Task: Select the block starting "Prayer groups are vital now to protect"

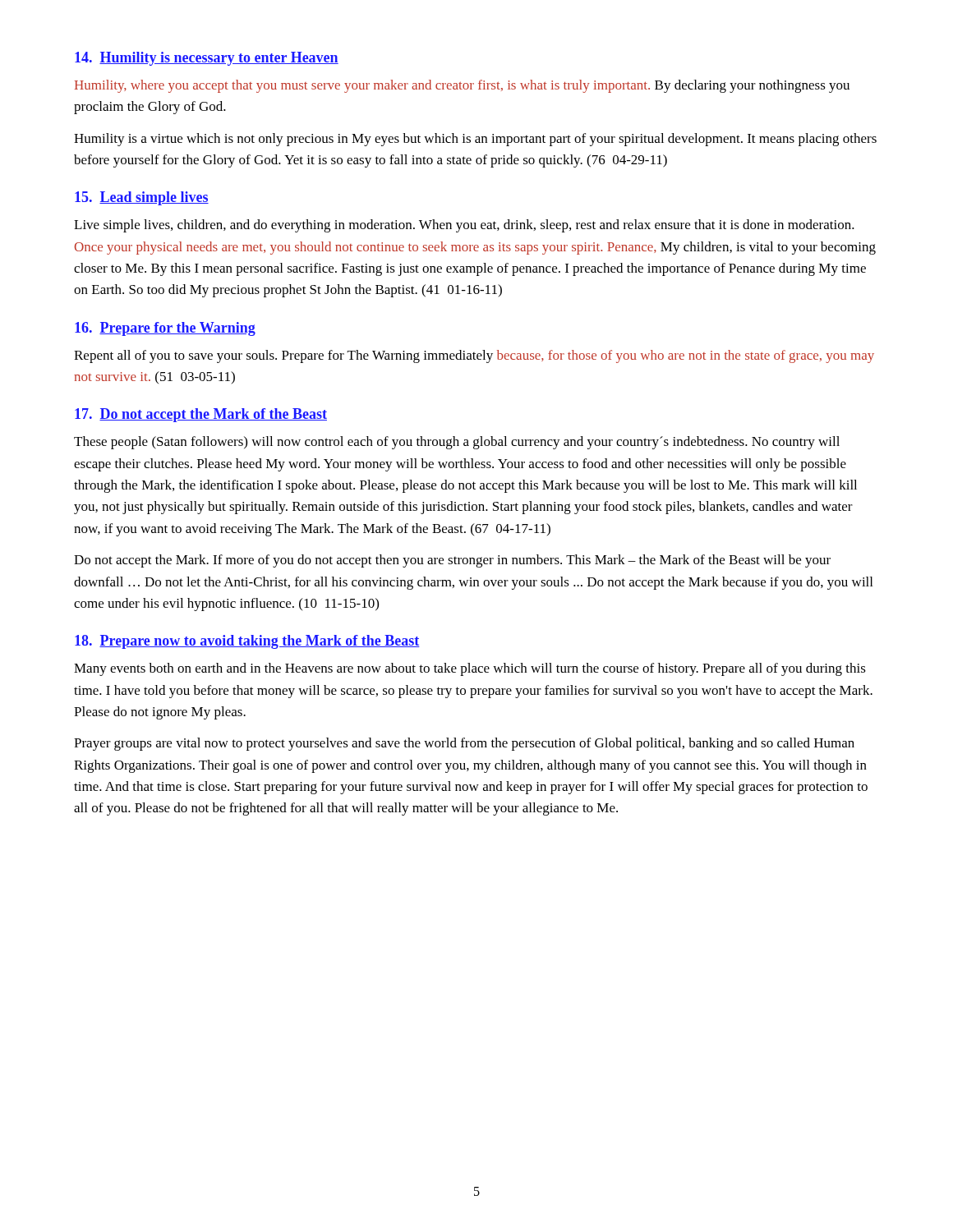Action: pos(471,776)
